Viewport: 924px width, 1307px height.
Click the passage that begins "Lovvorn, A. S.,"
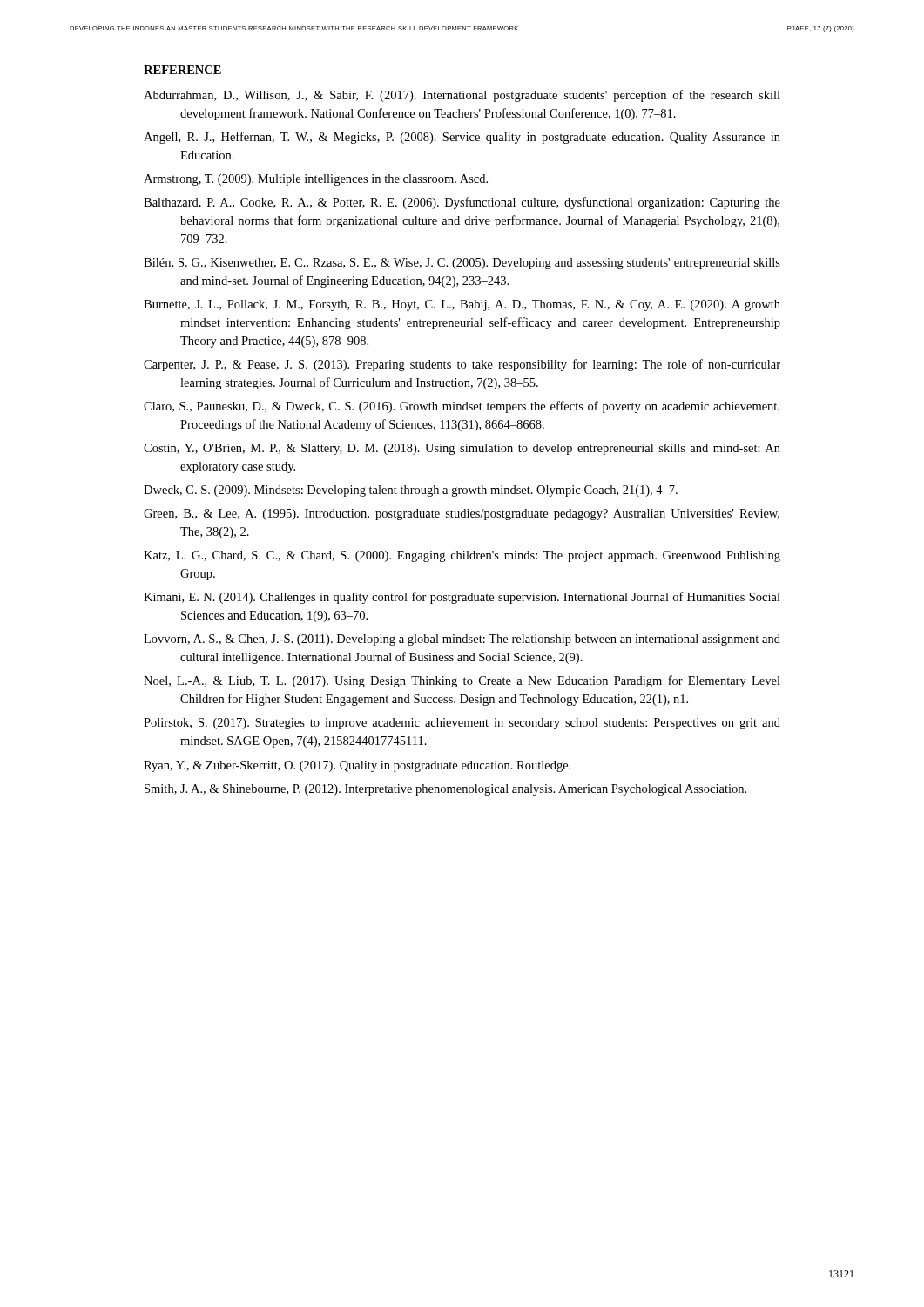click(462, 648)
